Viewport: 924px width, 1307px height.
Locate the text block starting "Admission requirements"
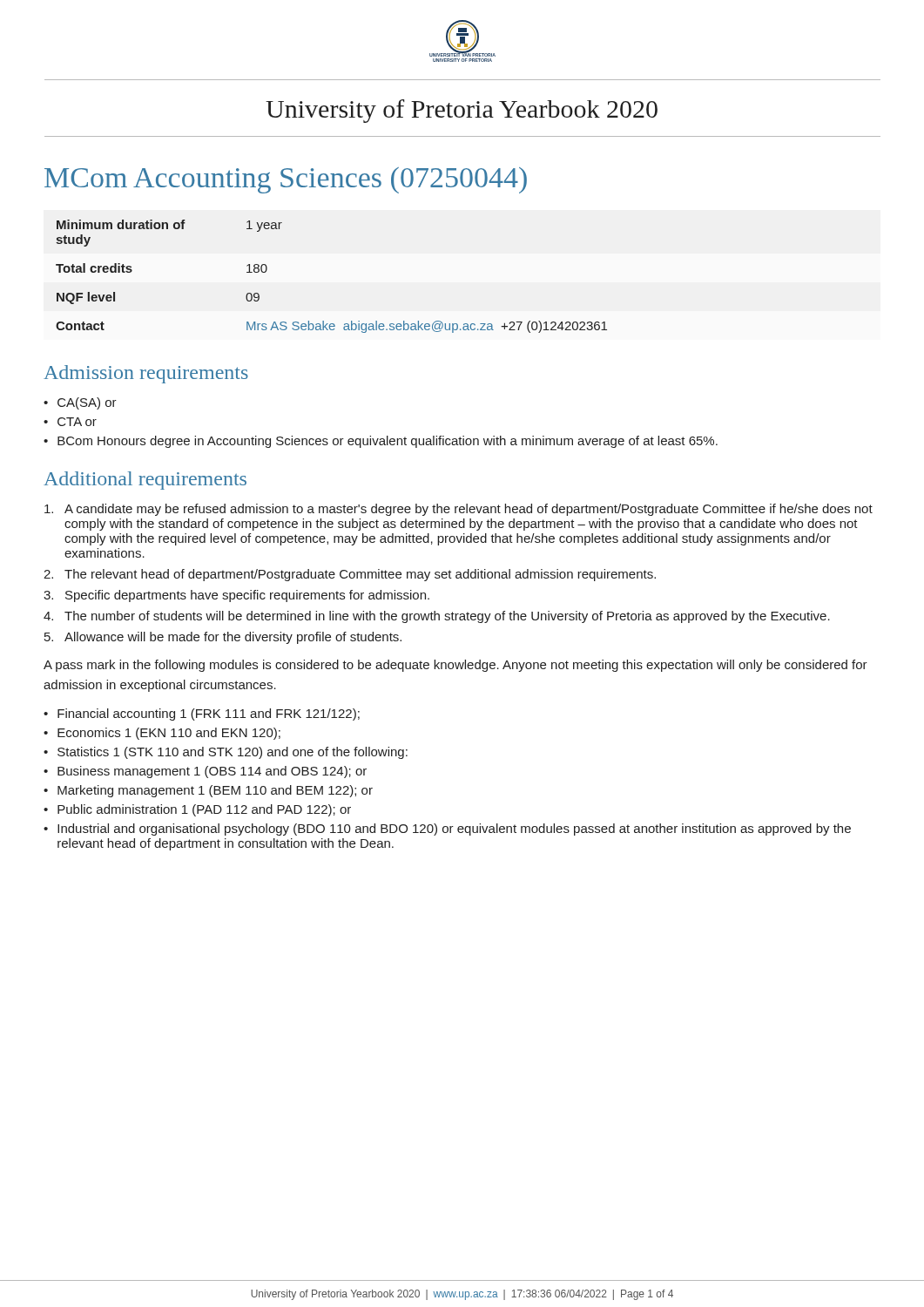click(146, 372)
